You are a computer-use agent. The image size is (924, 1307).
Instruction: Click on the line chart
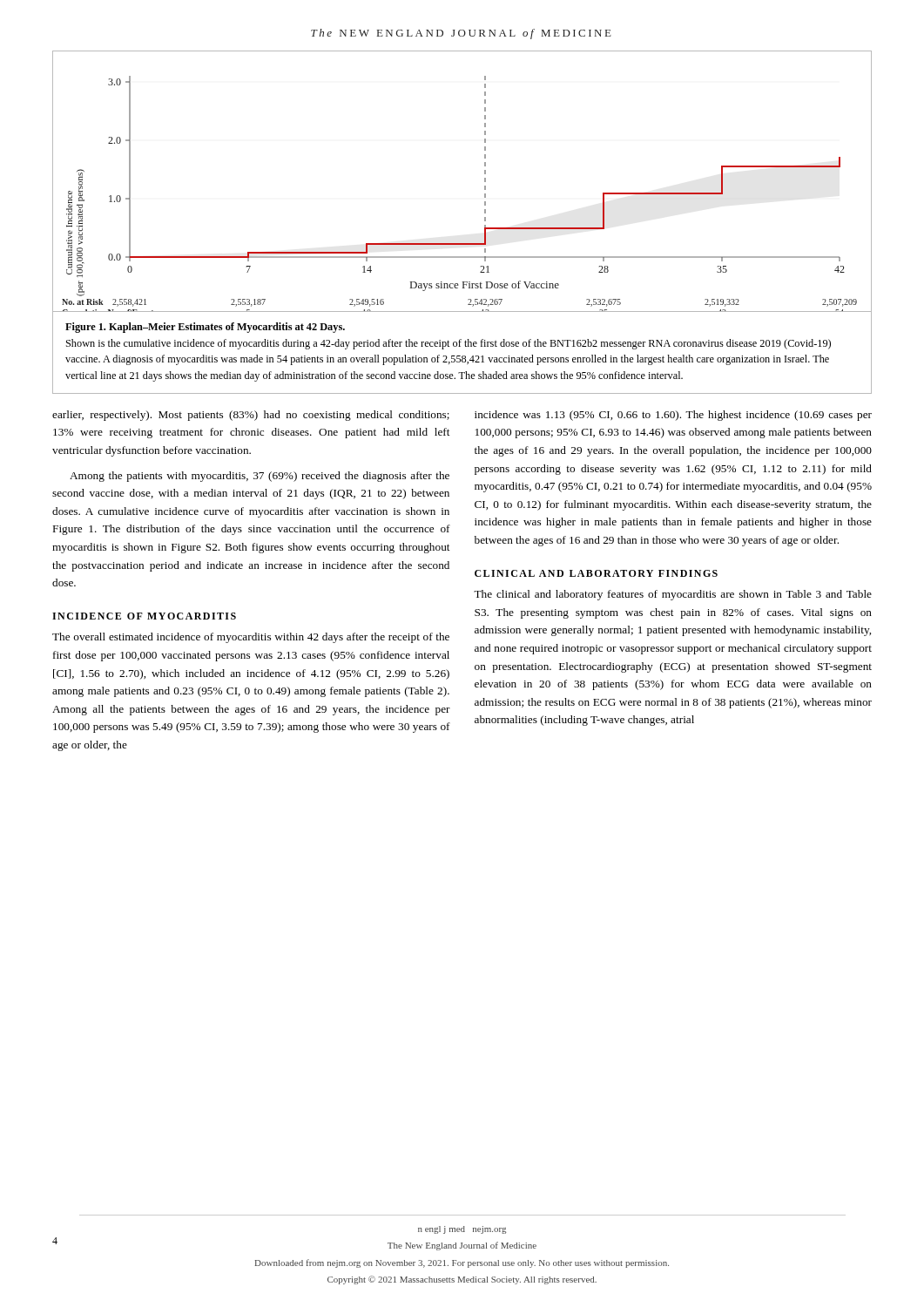(462, 181)
